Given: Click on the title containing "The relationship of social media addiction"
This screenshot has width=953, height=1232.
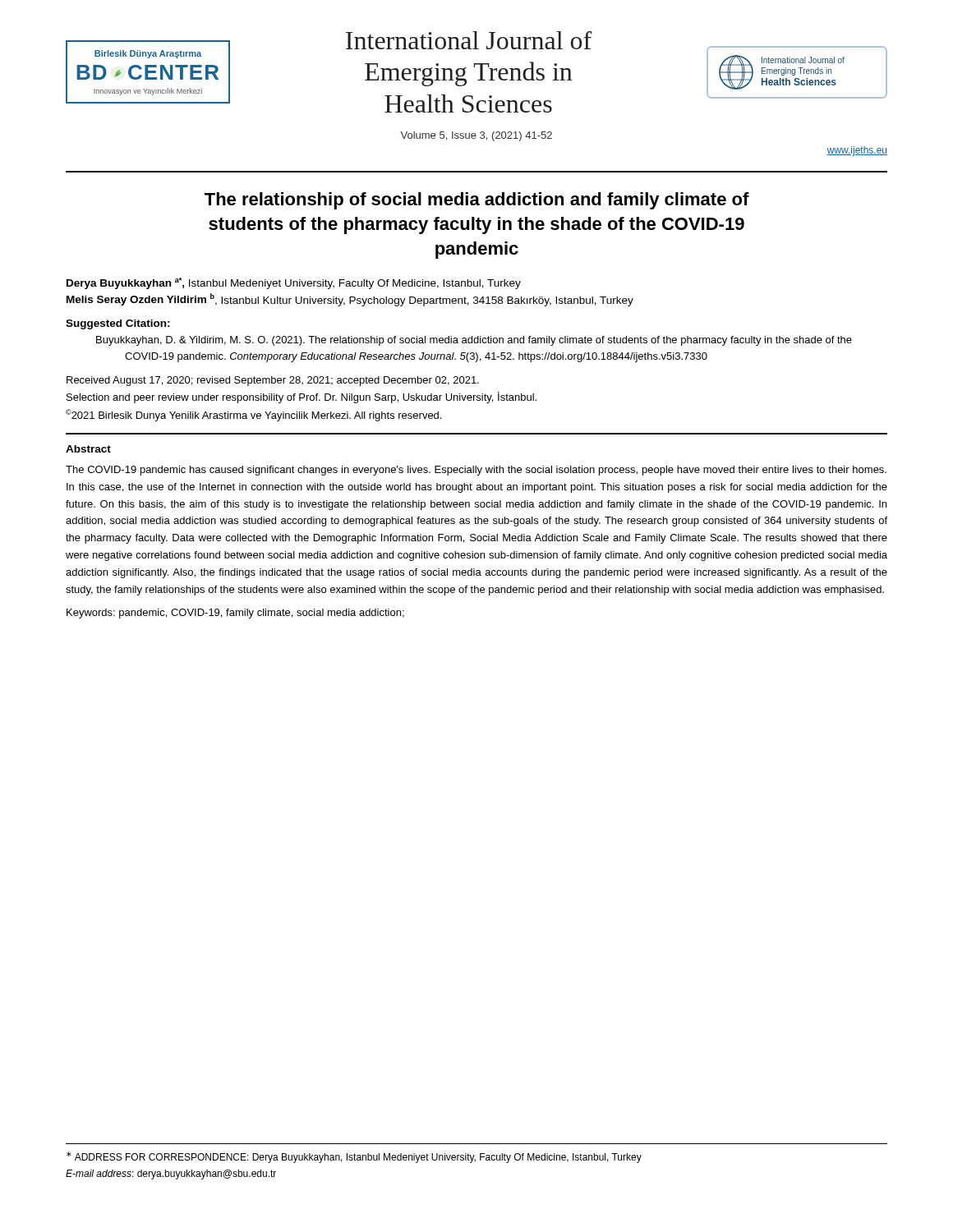Looking at the screenshot, I should tap(476, 224).
